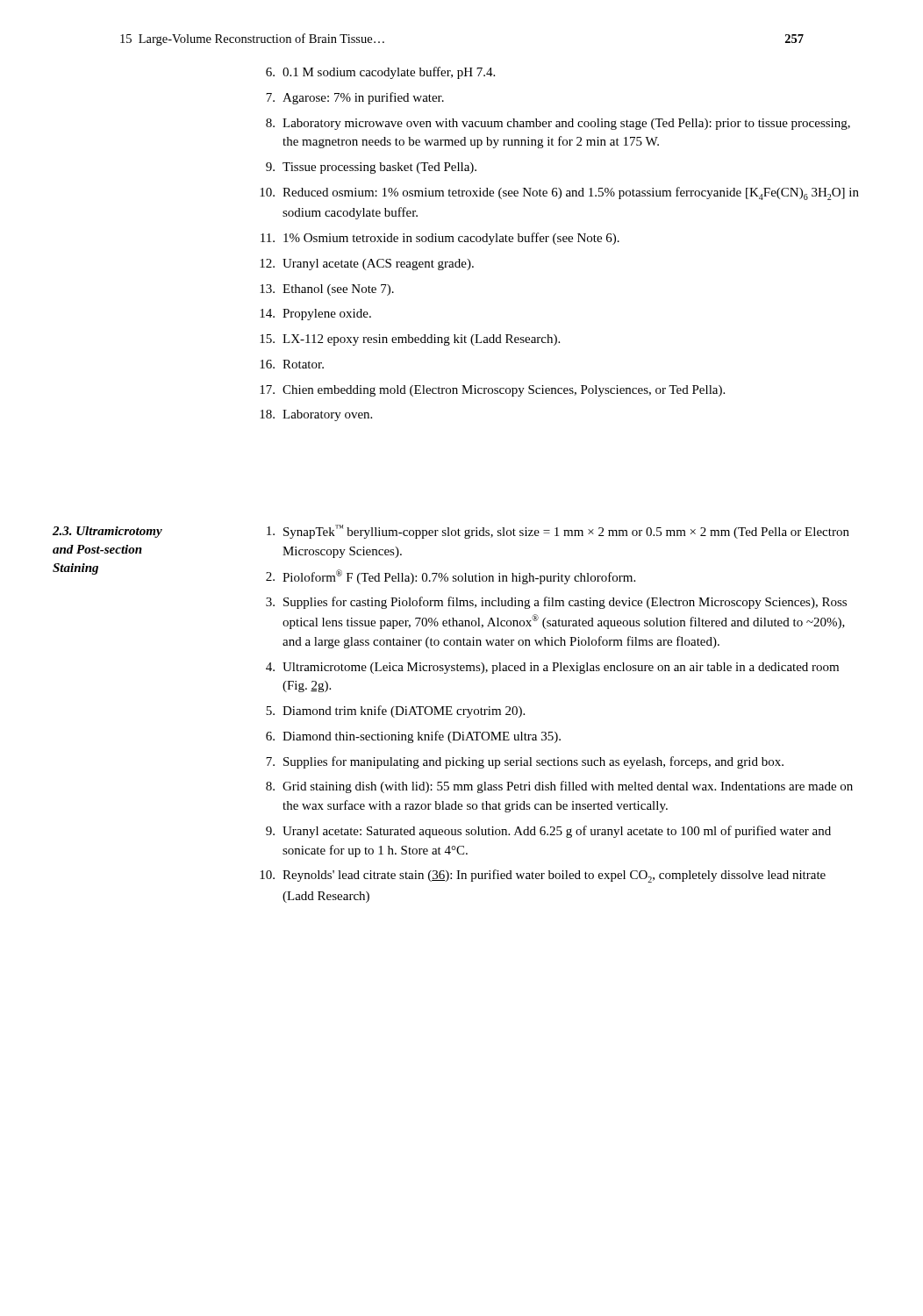Locate the text "14. Propylene oxide."
Screen dimensions: 1316x923
click(315, 315)
